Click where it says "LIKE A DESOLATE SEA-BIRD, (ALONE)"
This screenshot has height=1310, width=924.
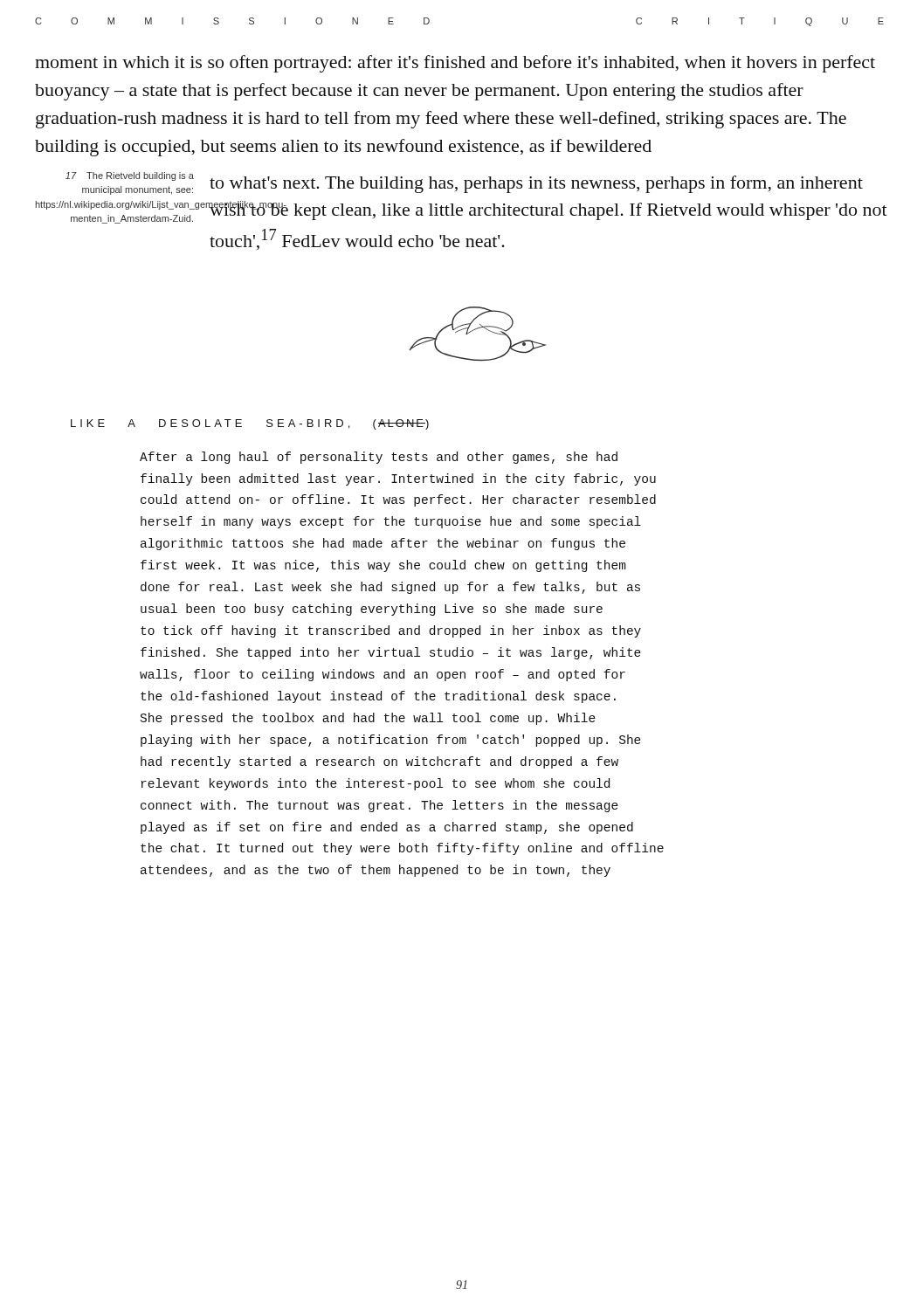(x=250, y=423)
